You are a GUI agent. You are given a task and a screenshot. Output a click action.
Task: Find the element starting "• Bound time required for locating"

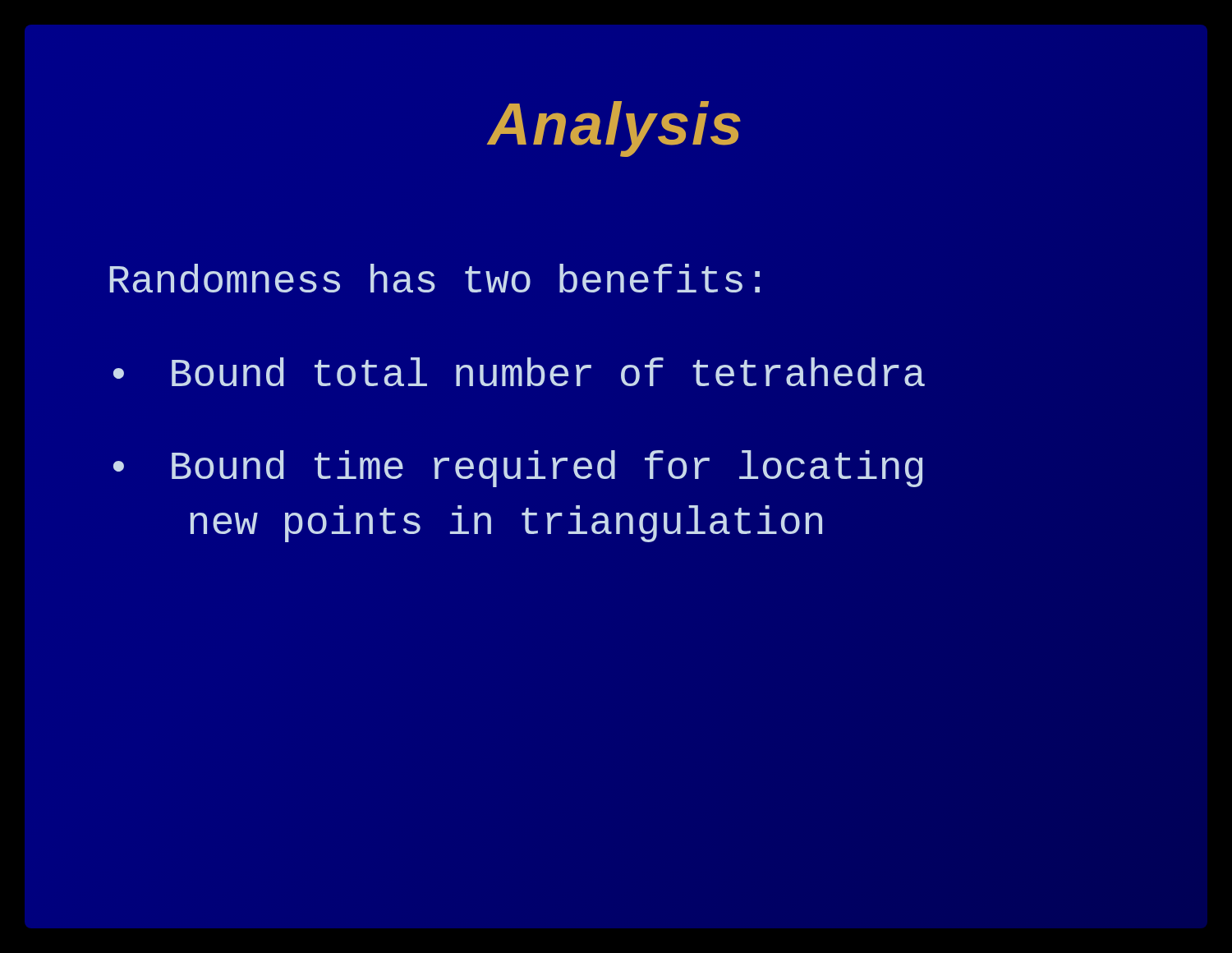coord(516,496)
